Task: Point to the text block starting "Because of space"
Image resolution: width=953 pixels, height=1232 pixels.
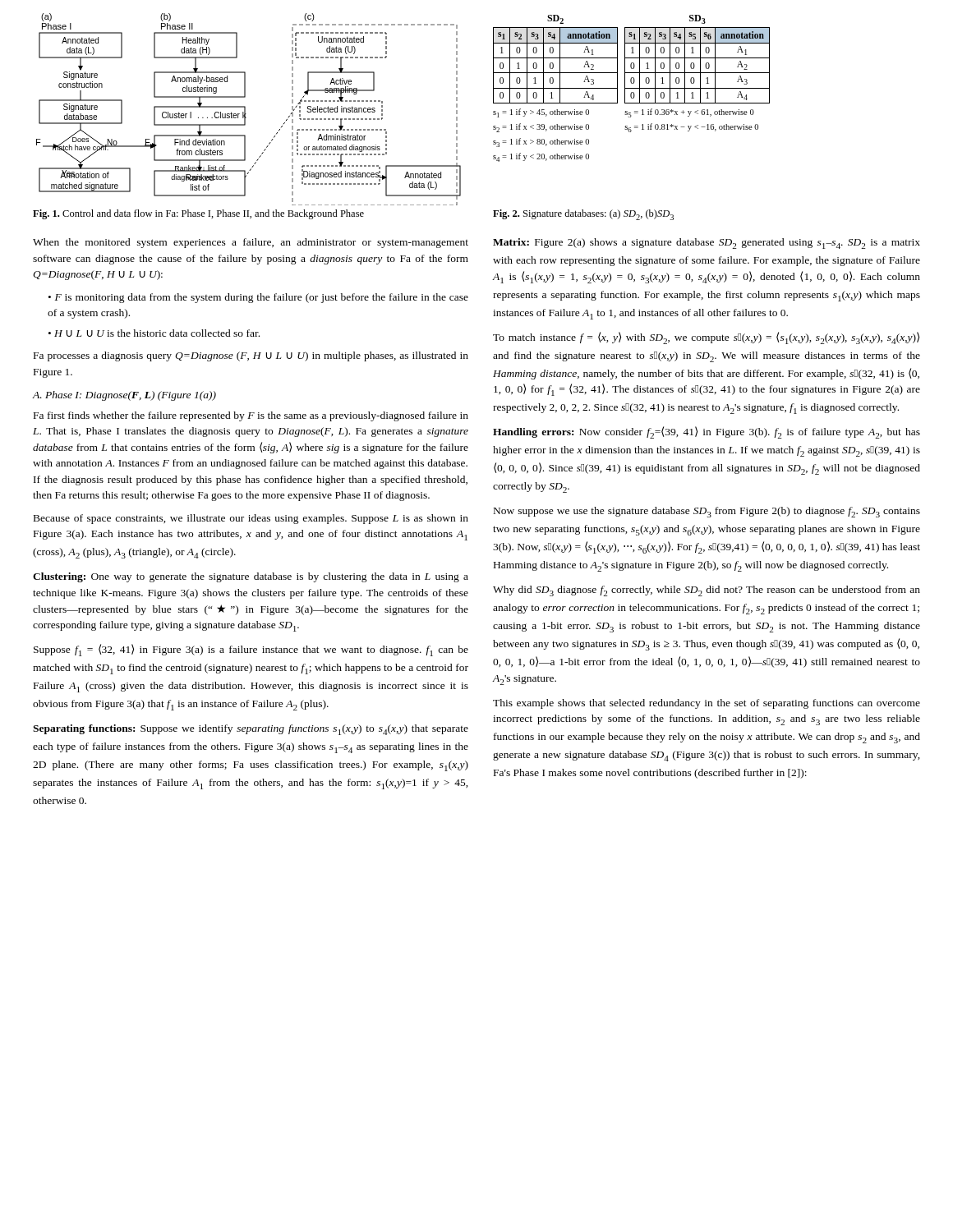Action: [x=251, y=536]
